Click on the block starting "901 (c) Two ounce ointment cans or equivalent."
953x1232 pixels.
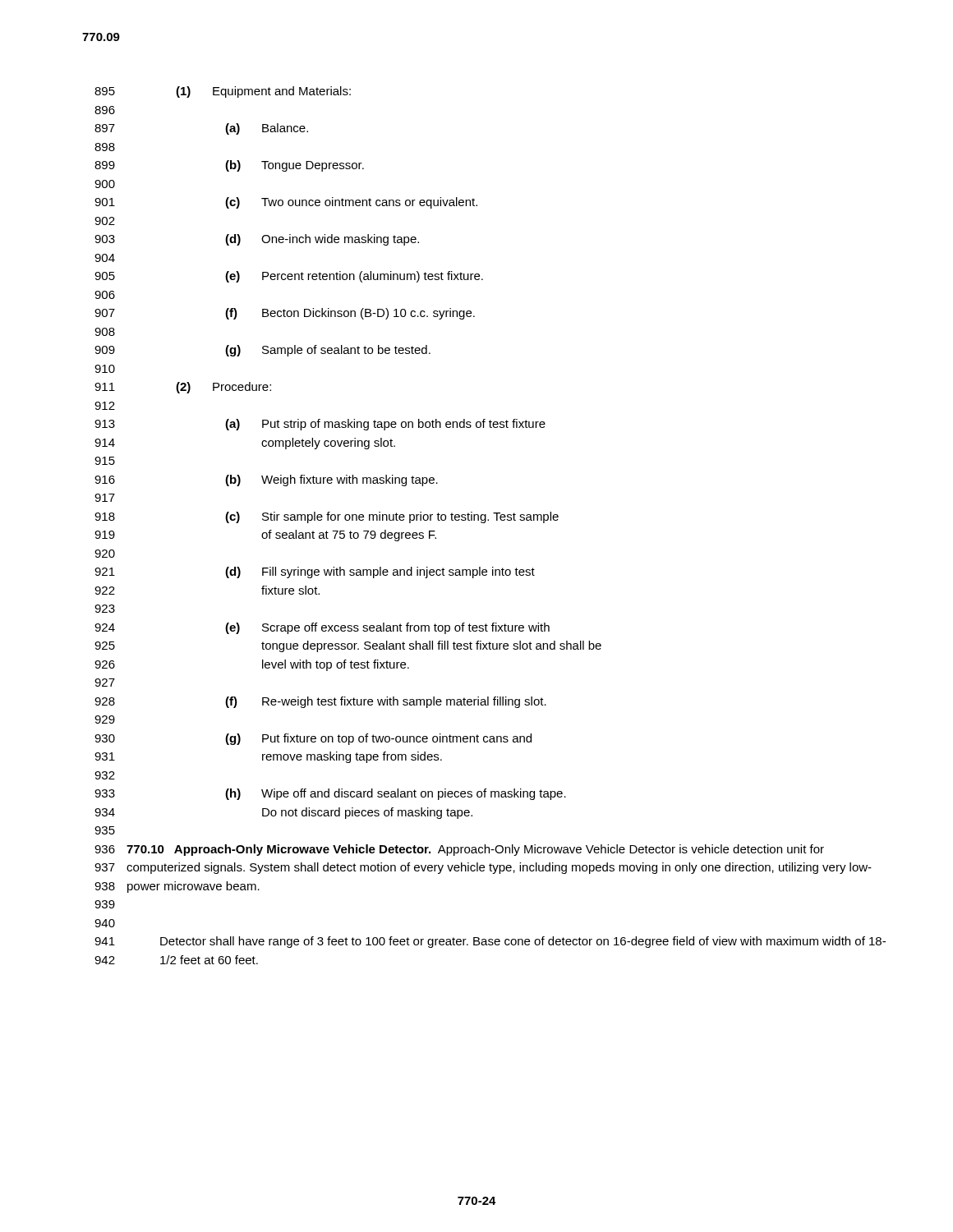pyautogui.click(x=485, y=202)
